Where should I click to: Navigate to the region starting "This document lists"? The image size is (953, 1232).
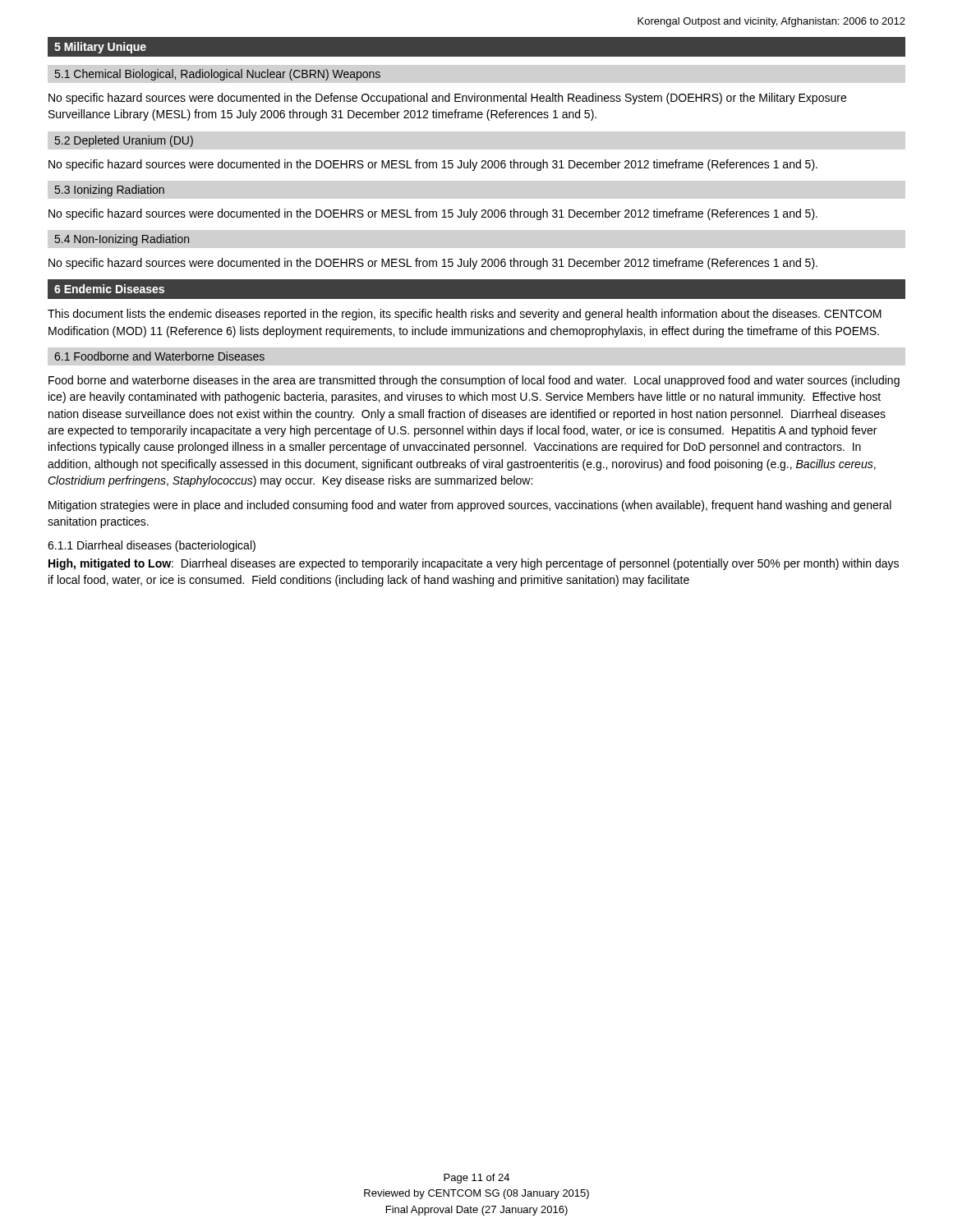pyautogui.click(x=465, y=323)
